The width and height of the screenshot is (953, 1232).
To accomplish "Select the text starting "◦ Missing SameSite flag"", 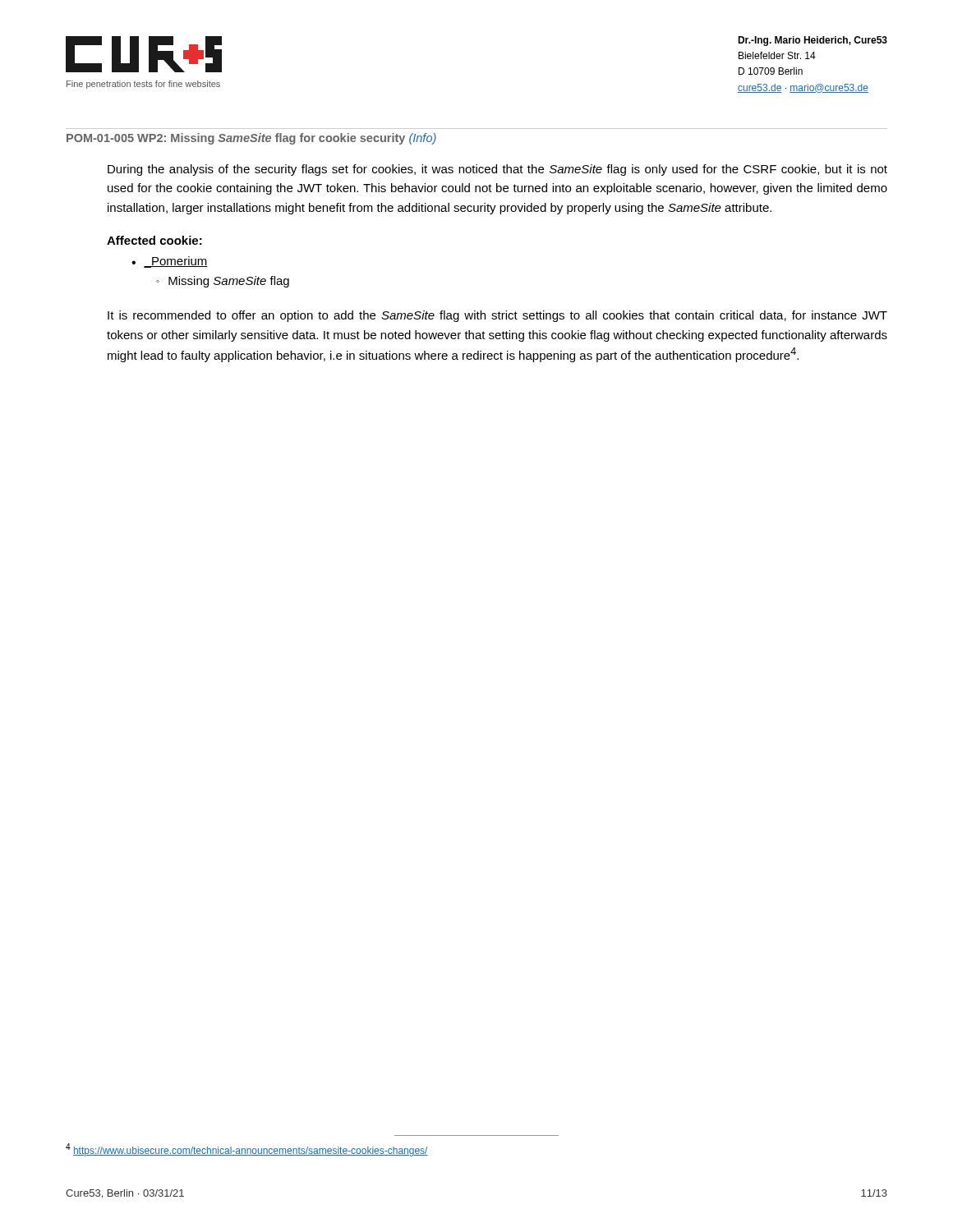I will pyautogui.click(x=223, y=282).
